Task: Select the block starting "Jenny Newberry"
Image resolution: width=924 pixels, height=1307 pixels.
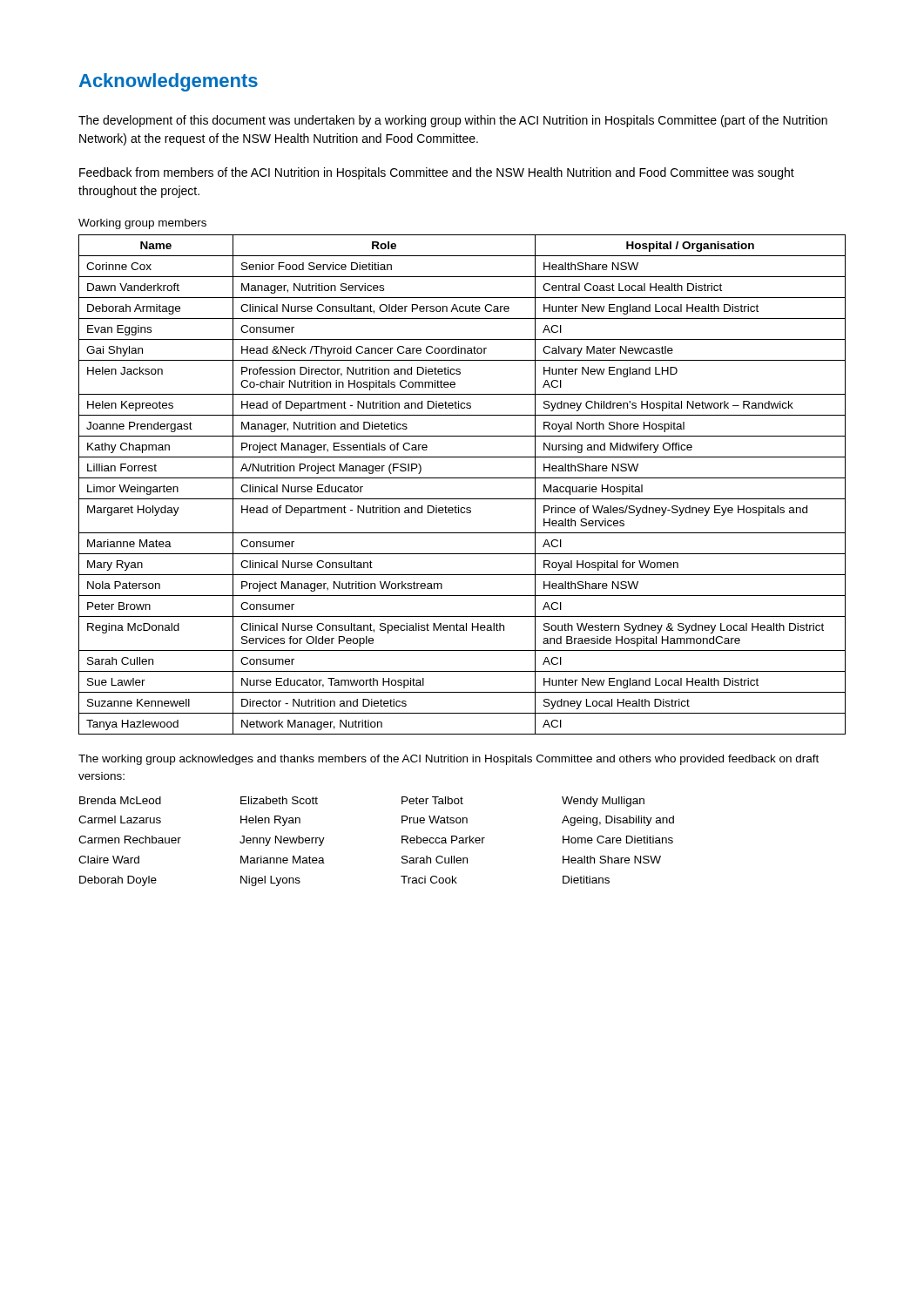Action: point(282,840)
